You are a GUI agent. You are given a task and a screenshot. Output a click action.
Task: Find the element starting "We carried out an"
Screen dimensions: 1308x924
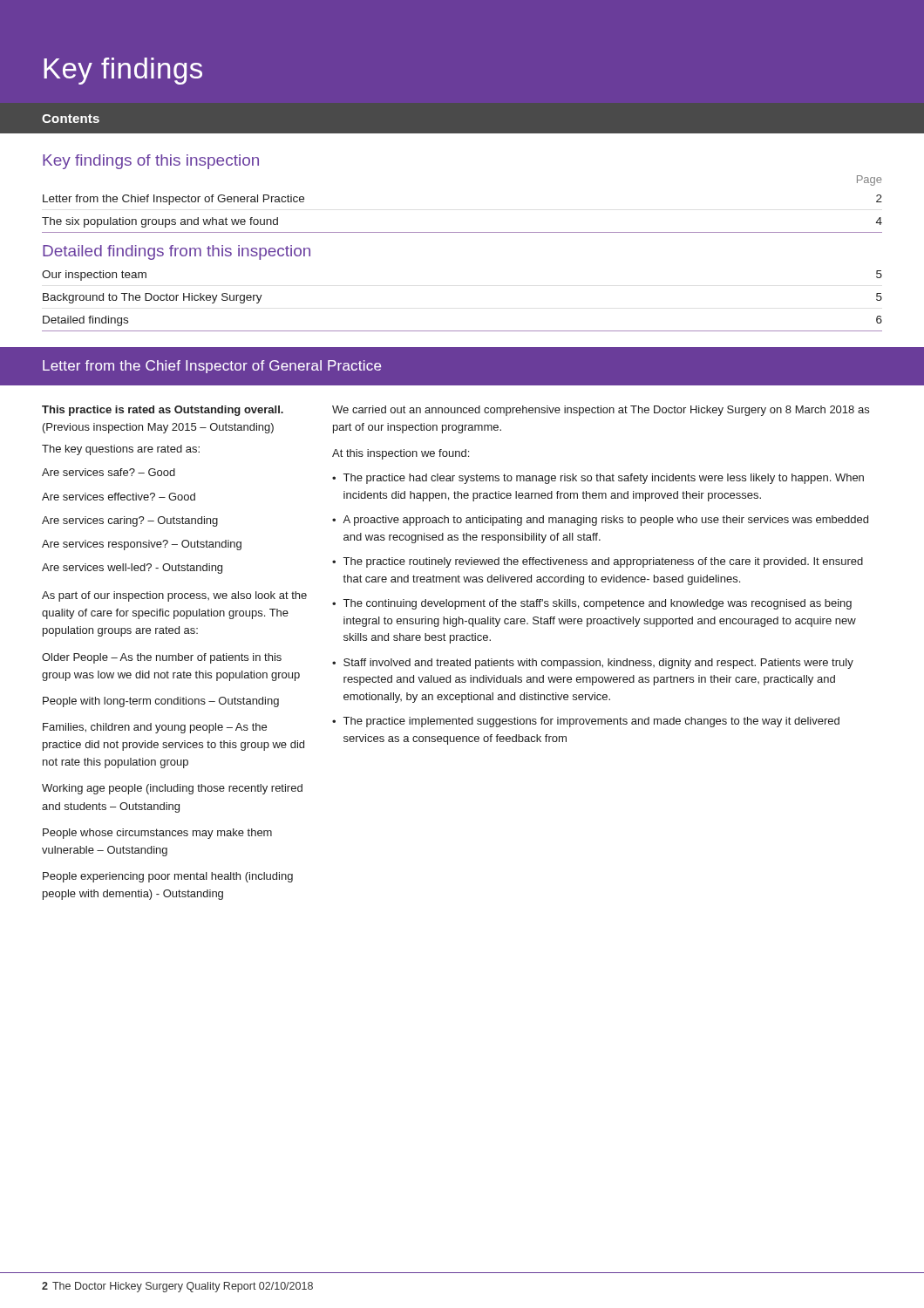601,411
